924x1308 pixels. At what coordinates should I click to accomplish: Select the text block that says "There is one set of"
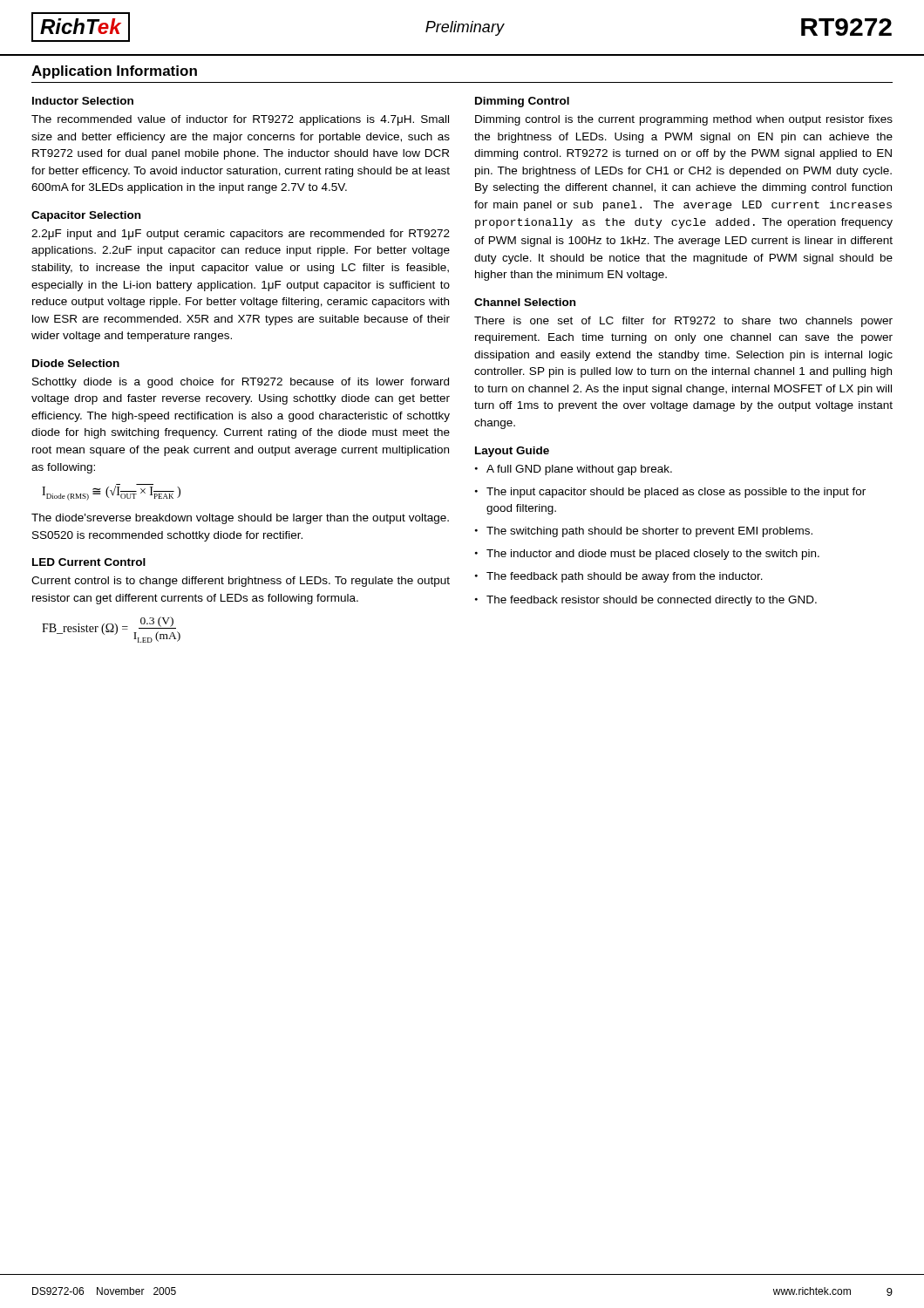(683, 372)
